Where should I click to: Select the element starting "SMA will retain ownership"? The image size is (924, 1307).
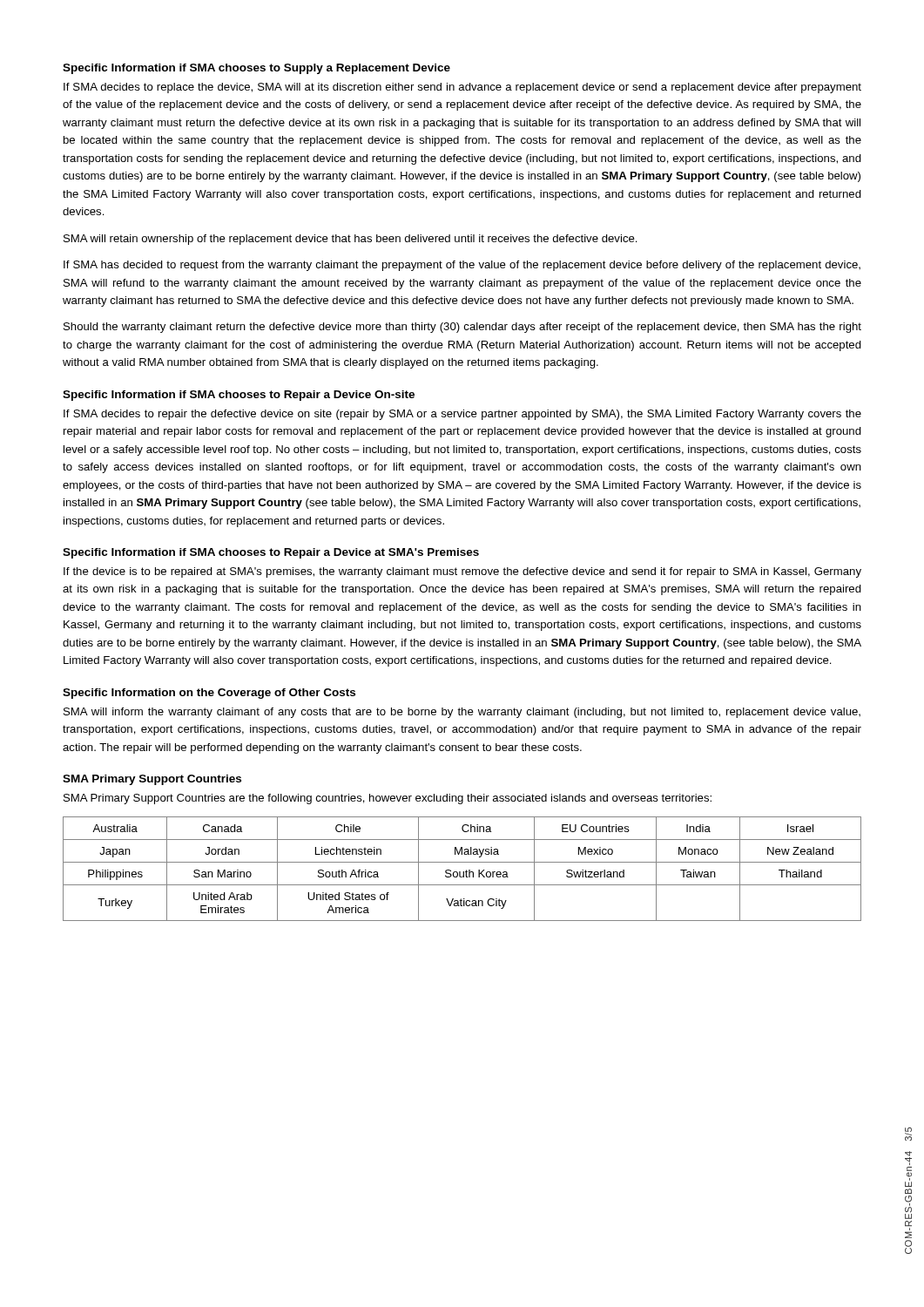pyautogui.click(x=350, y=238)
